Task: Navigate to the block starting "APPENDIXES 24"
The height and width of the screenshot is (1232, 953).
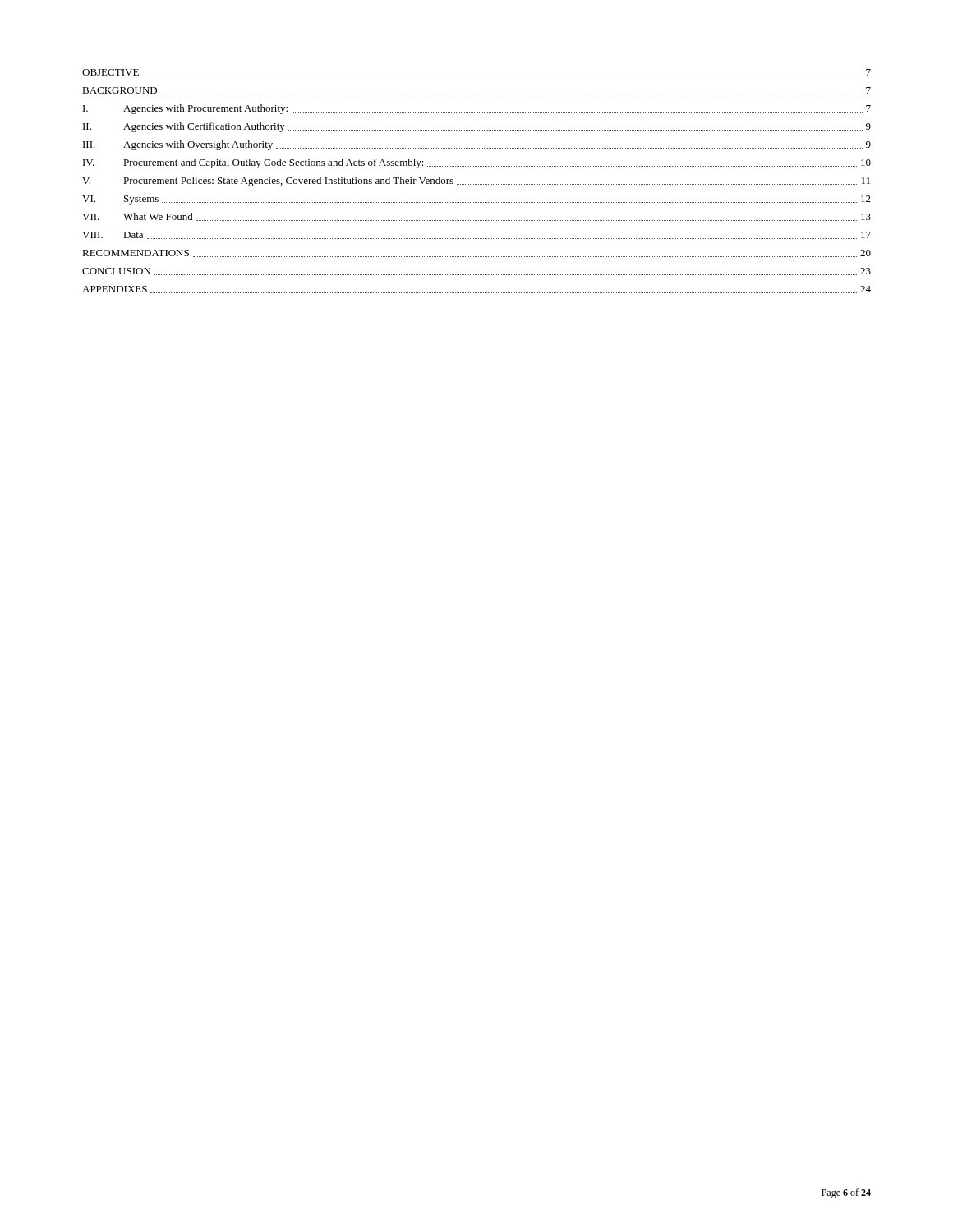Action: pos(476,289)
